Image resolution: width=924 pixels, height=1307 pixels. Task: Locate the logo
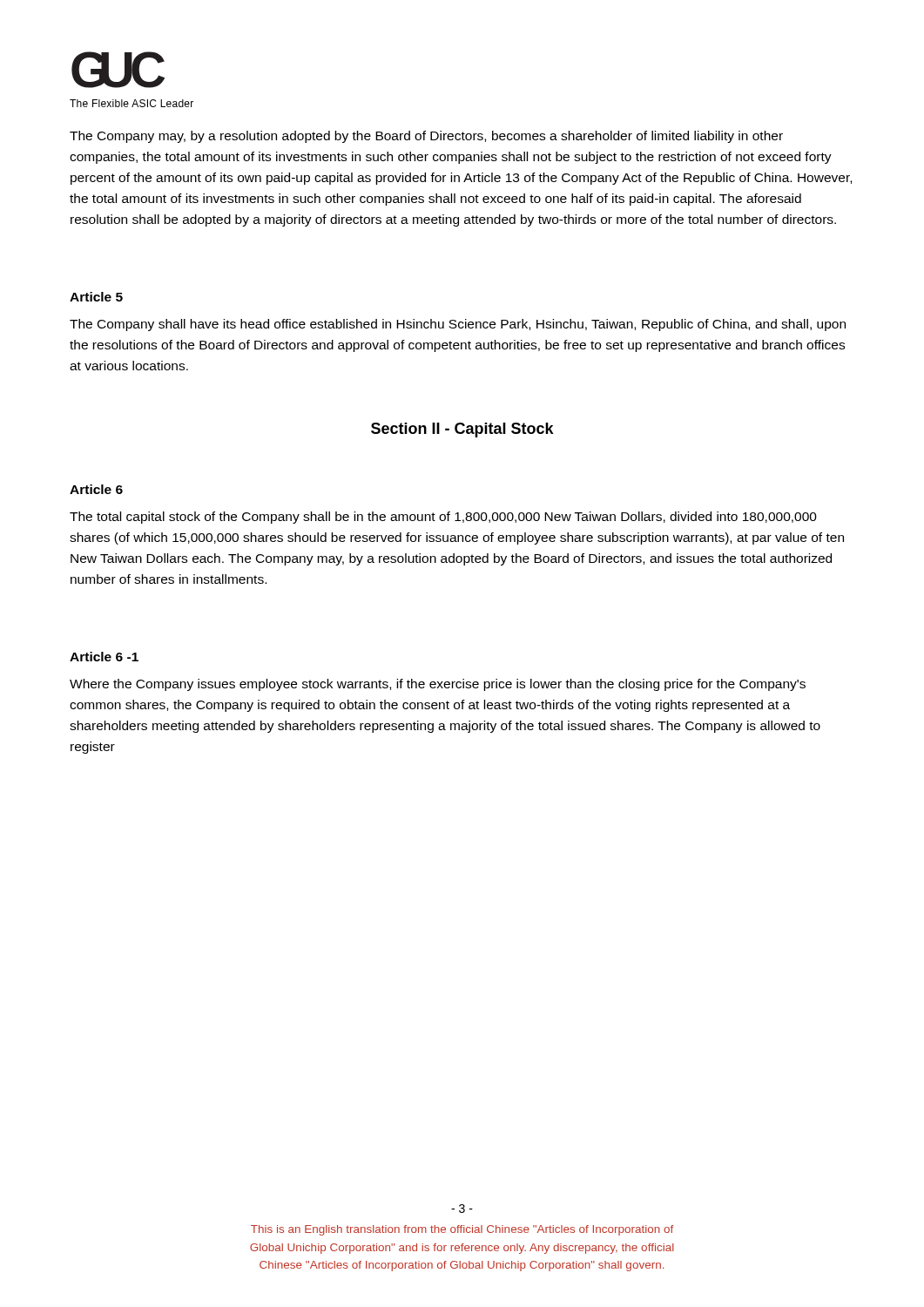coord(462,76)
